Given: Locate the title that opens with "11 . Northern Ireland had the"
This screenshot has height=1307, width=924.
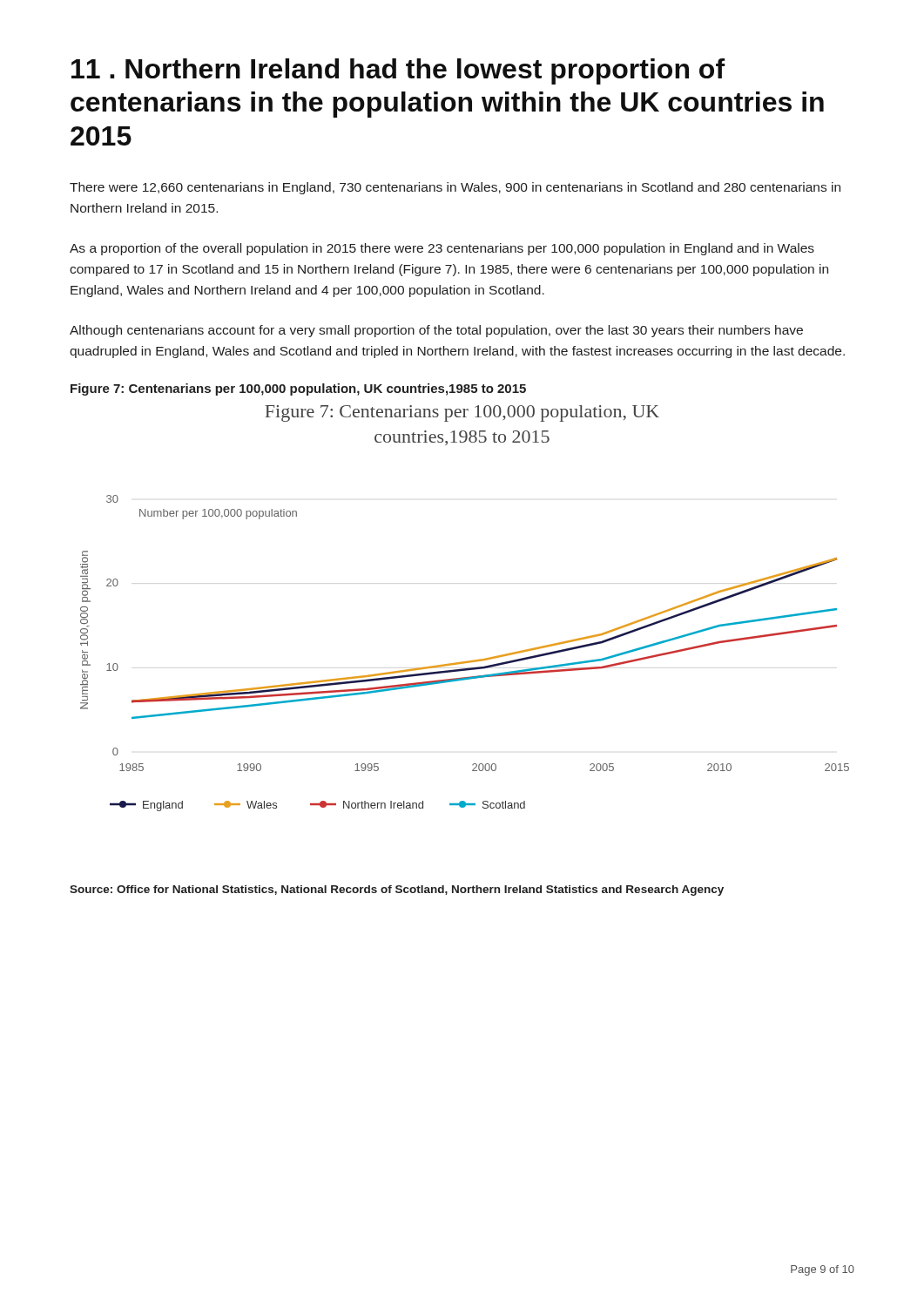Looking at the screenshot, I should [462, 102].
